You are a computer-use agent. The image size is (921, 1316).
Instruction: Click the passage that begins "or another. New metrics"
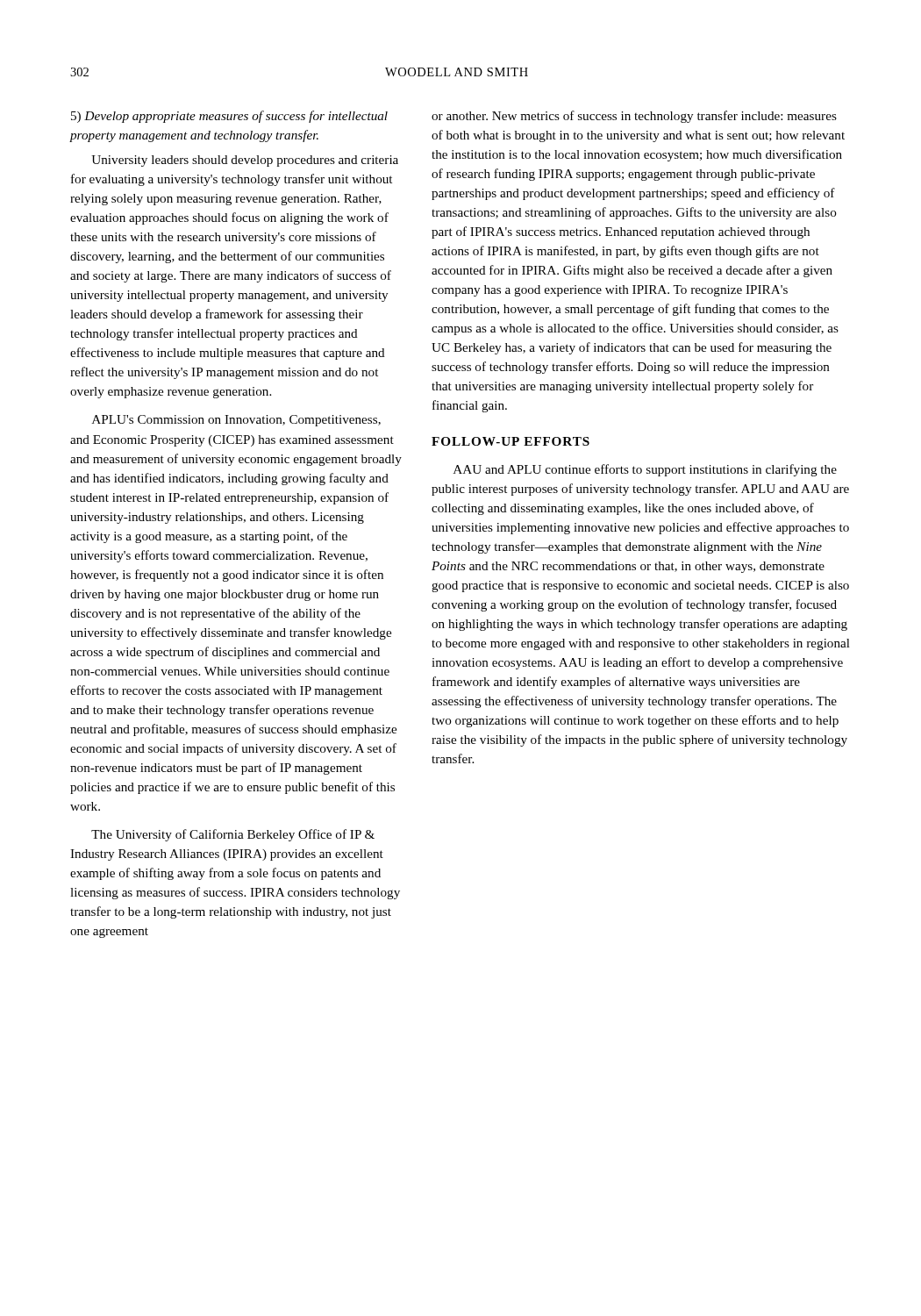click(638, 260)
